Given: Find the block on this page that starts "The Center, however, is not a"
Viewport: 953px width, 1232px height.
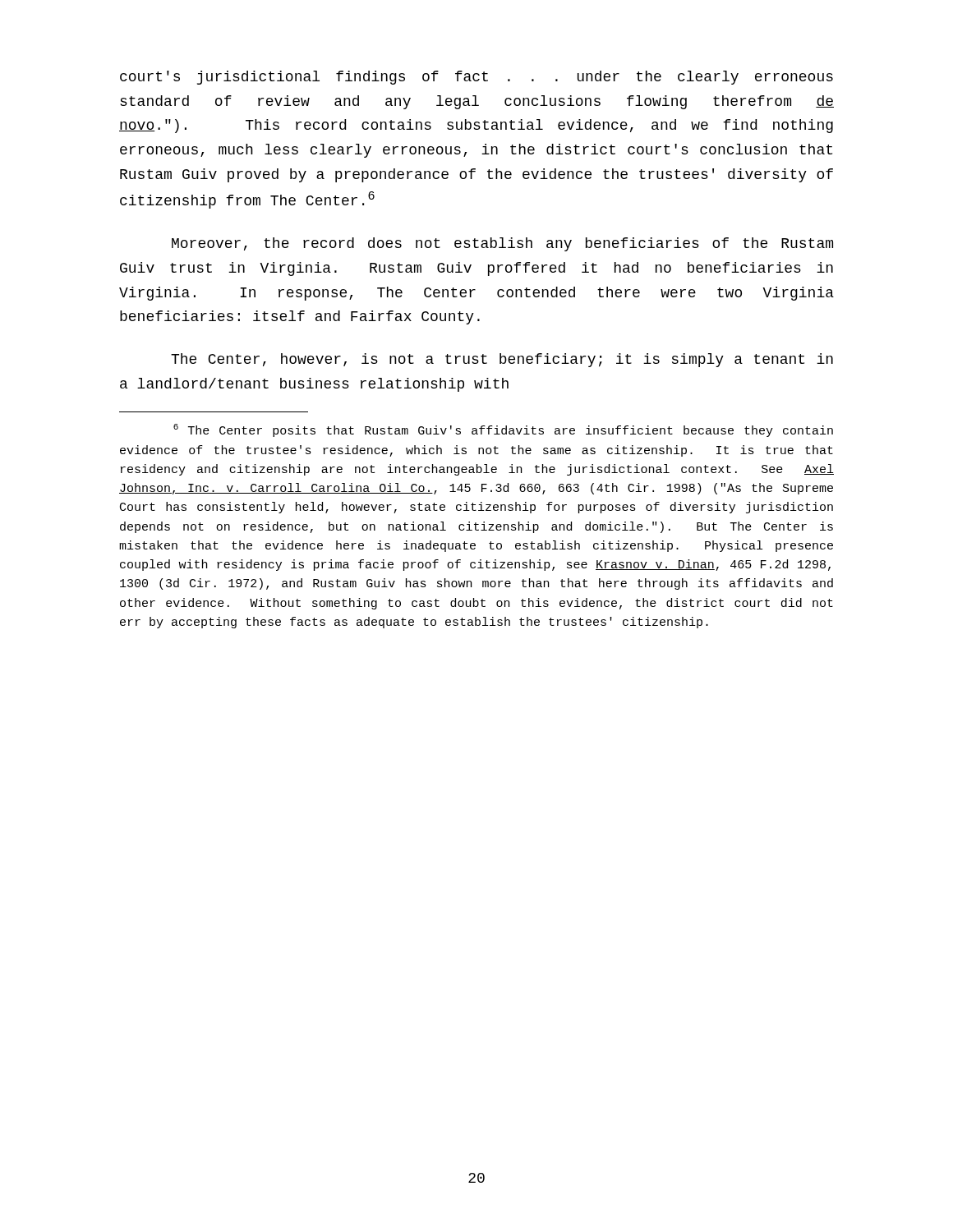Looking at the screenshot, I should [x=476, y=372].
